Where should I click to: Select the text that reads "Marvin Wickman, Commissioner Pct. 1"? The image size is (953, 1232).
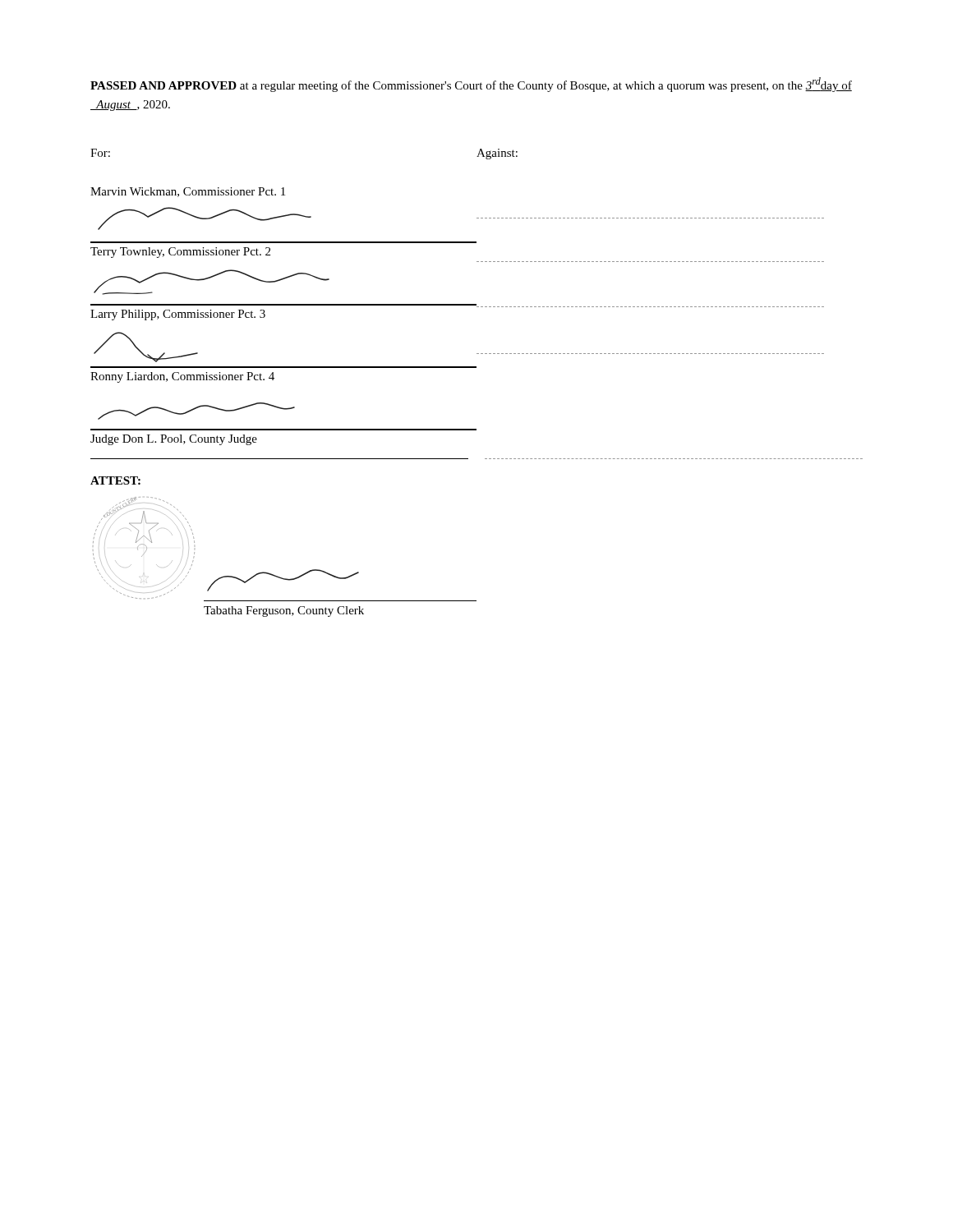click(188, 191)
